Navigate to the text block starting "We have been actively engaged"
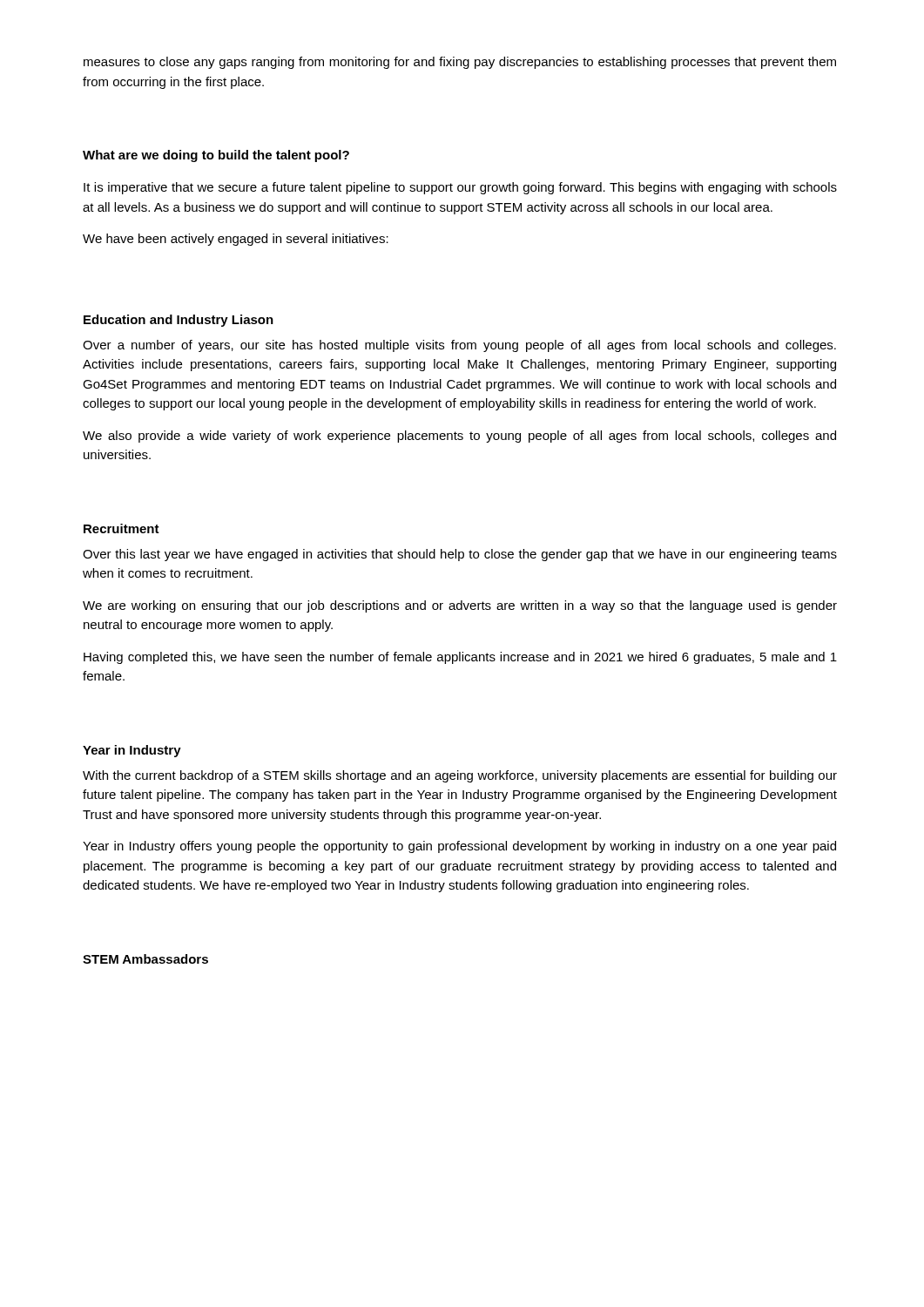This screenshot has width=924, height=1307. pos(236,238)
